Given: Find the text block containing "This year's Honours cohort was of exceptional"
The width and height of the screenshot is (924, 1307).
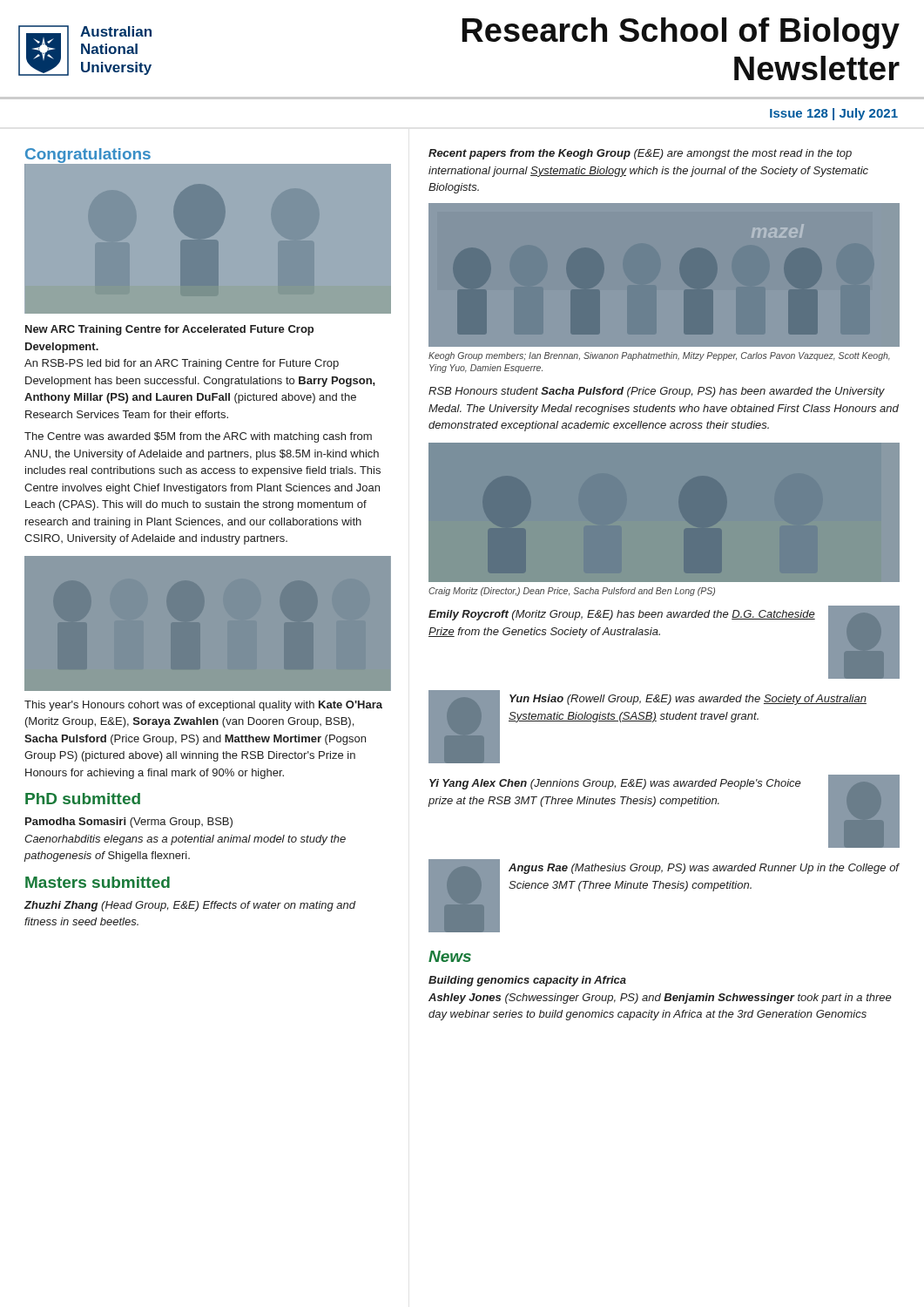Looking at the screenshot, I should pos(203,738).
